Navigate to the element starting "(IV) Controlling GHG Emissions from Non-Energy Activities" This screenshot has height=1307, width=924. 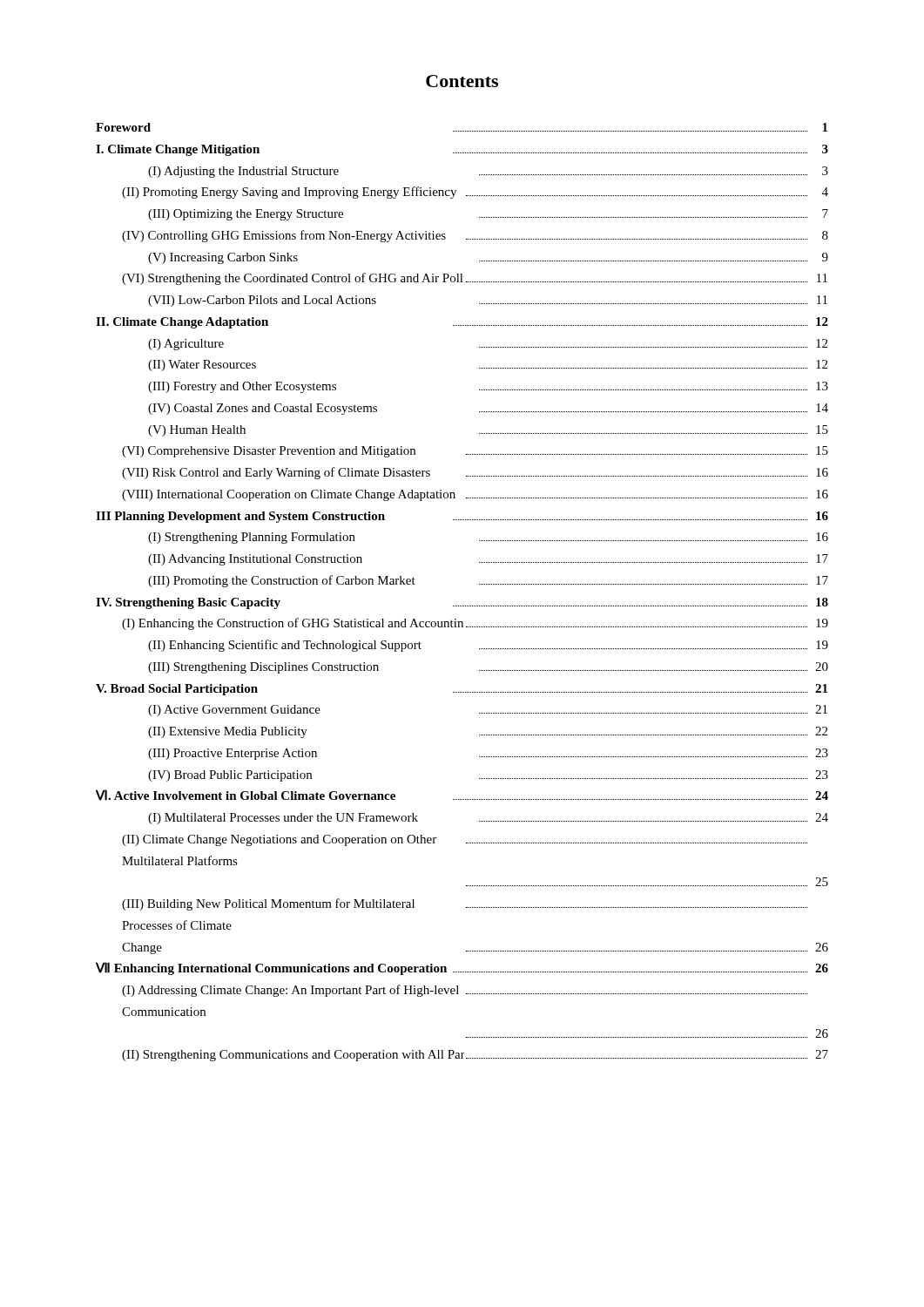(x=475, y=235)
